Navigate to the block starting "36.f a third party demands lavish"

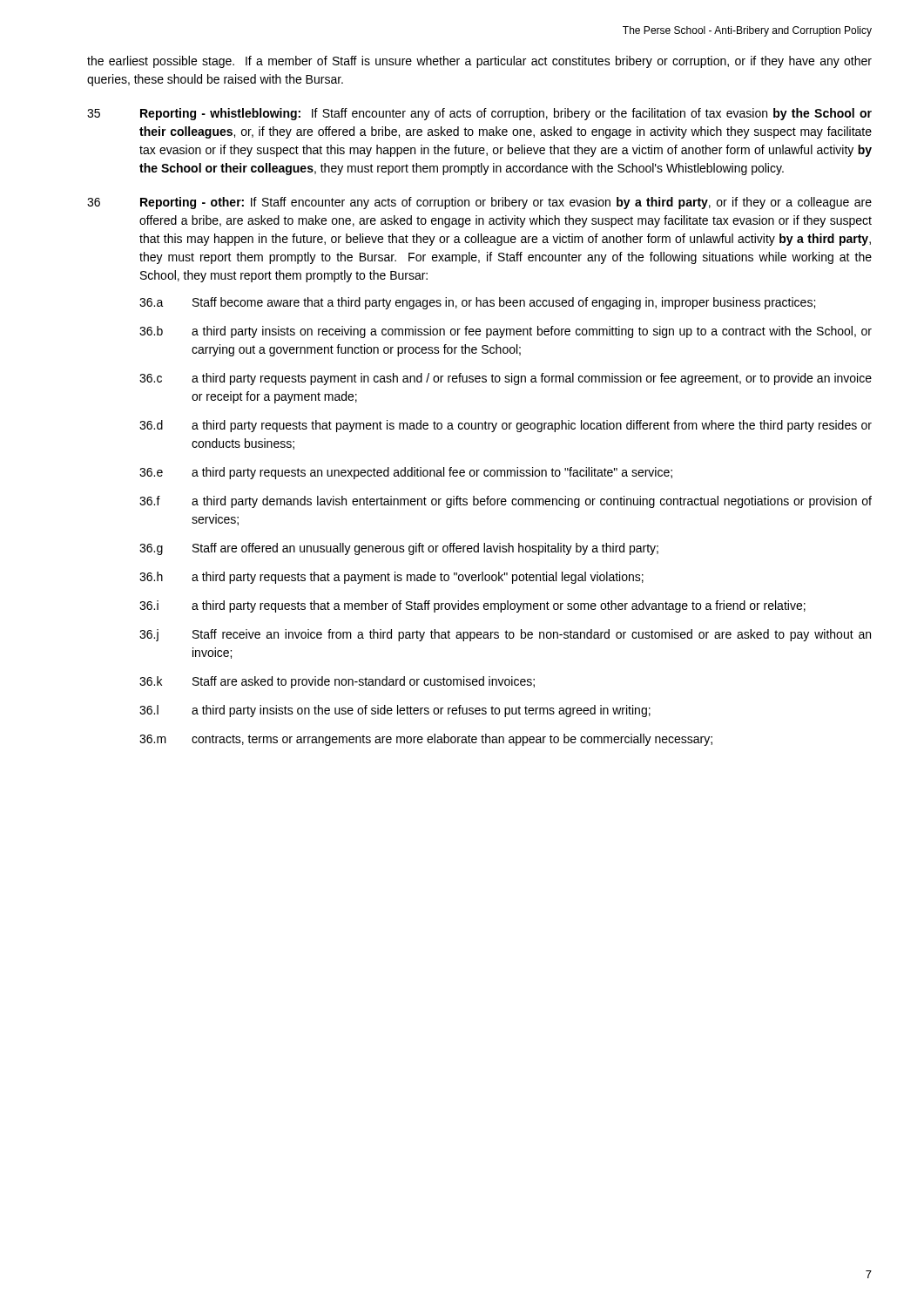click(506, 511)
